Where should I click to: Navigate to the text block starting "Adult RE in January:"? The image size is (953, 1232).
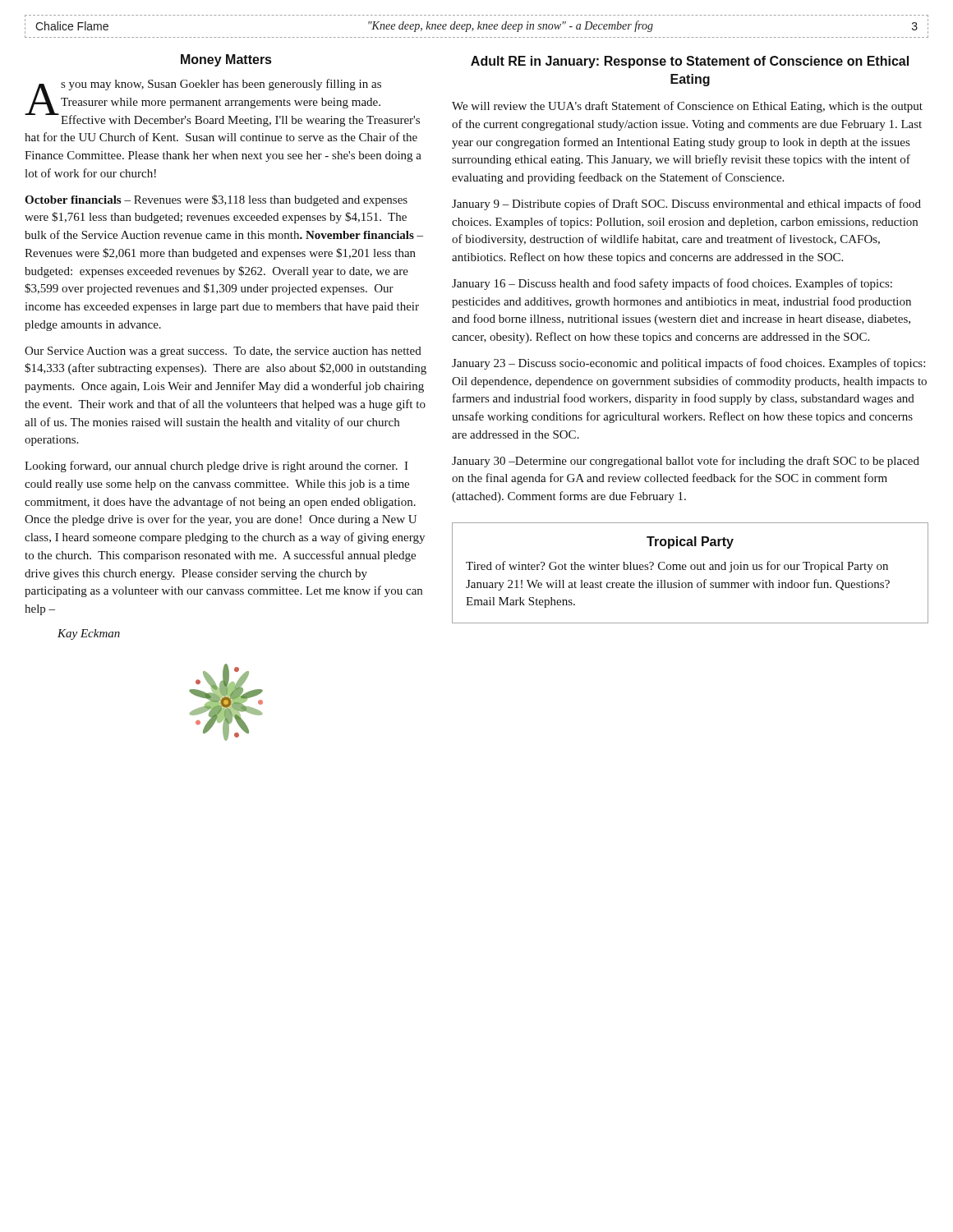click(690, 70)
